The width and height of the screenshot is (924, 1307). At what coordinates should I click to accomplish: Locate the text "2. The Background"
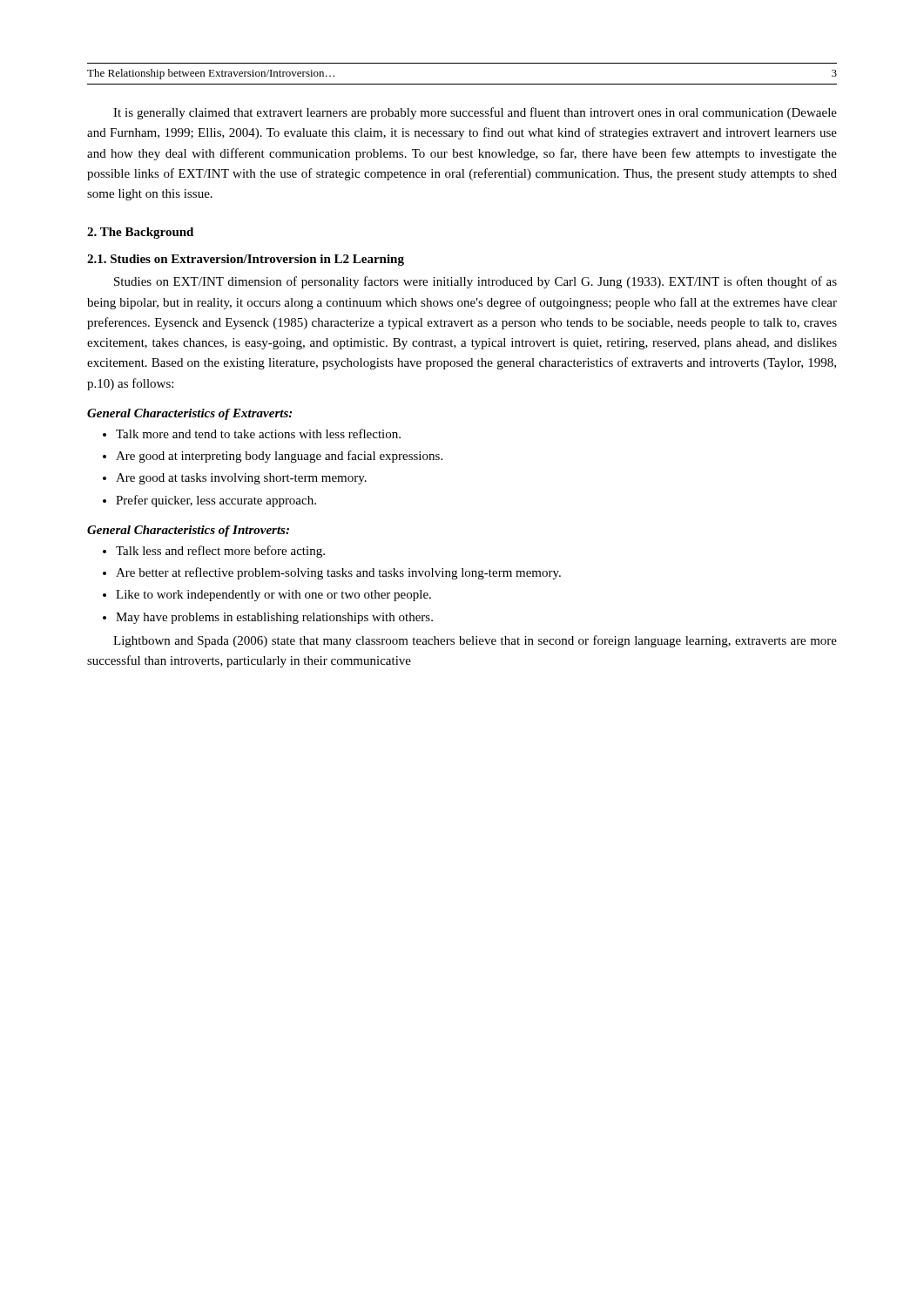tap(140, 232)
